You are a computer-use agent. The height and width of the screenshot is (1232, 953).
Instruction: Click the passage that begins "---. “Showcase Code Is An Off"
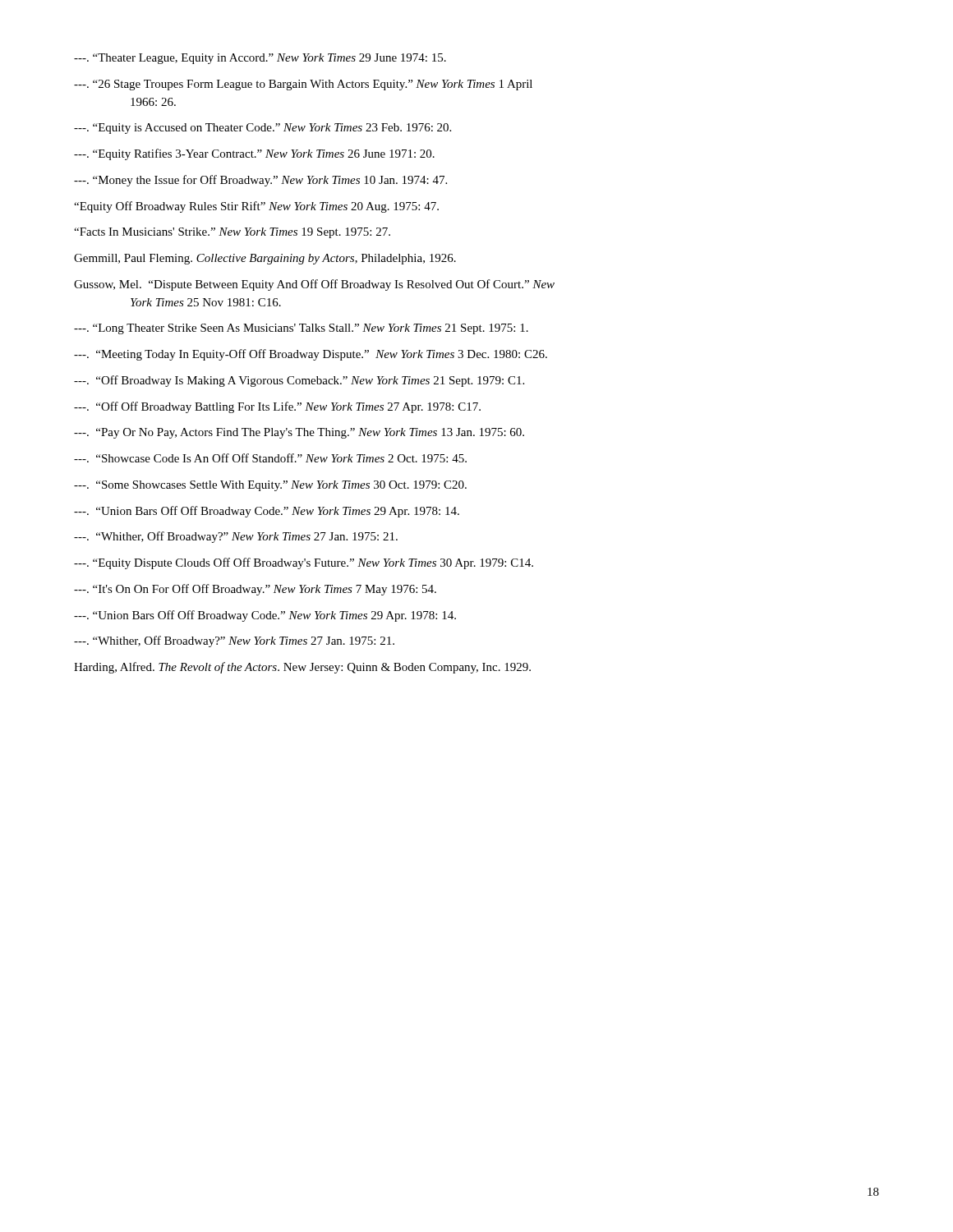pyautogui.click(x=271, y=458)
